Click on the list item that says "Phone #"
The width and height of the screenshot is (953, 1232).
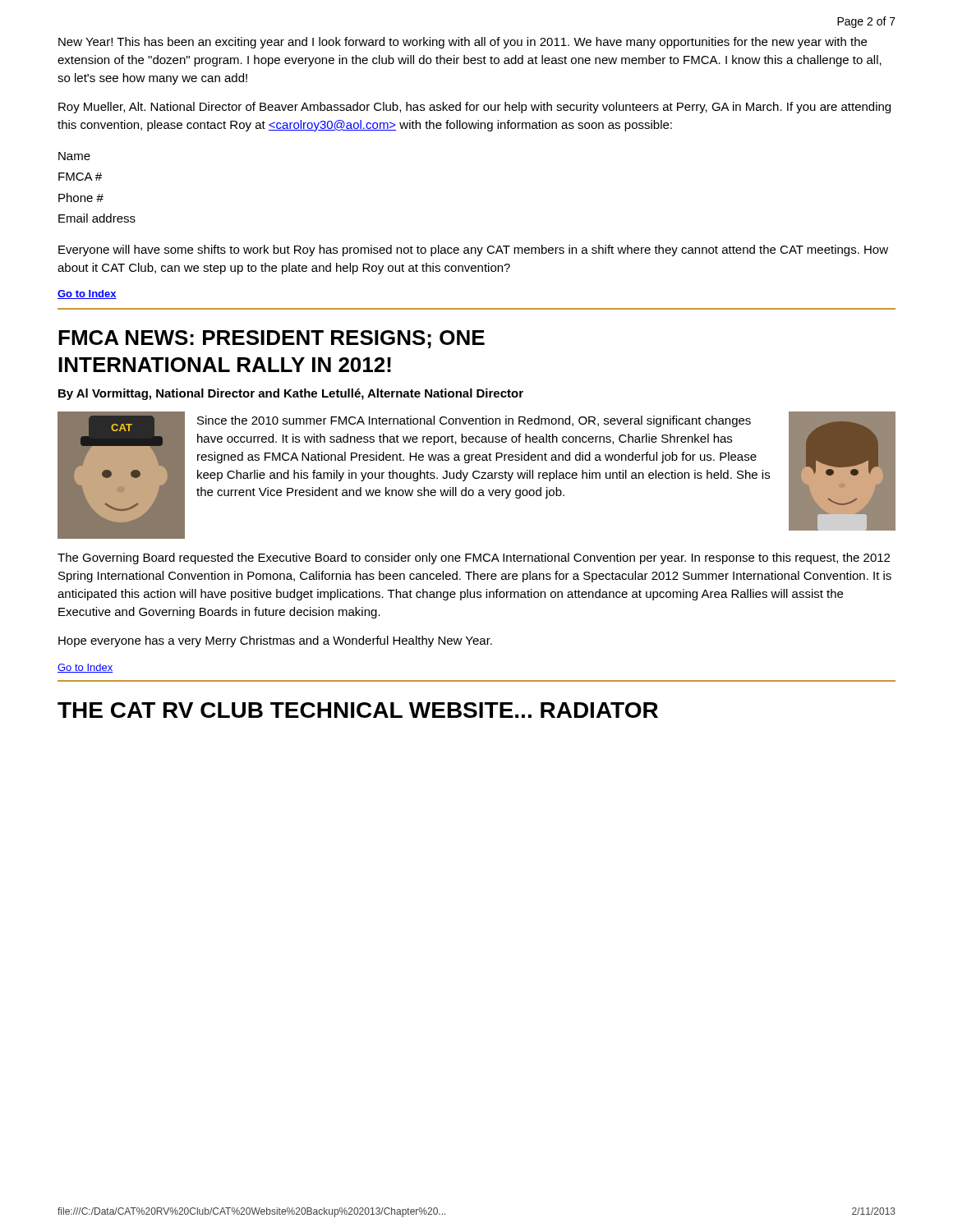point(80,197)
